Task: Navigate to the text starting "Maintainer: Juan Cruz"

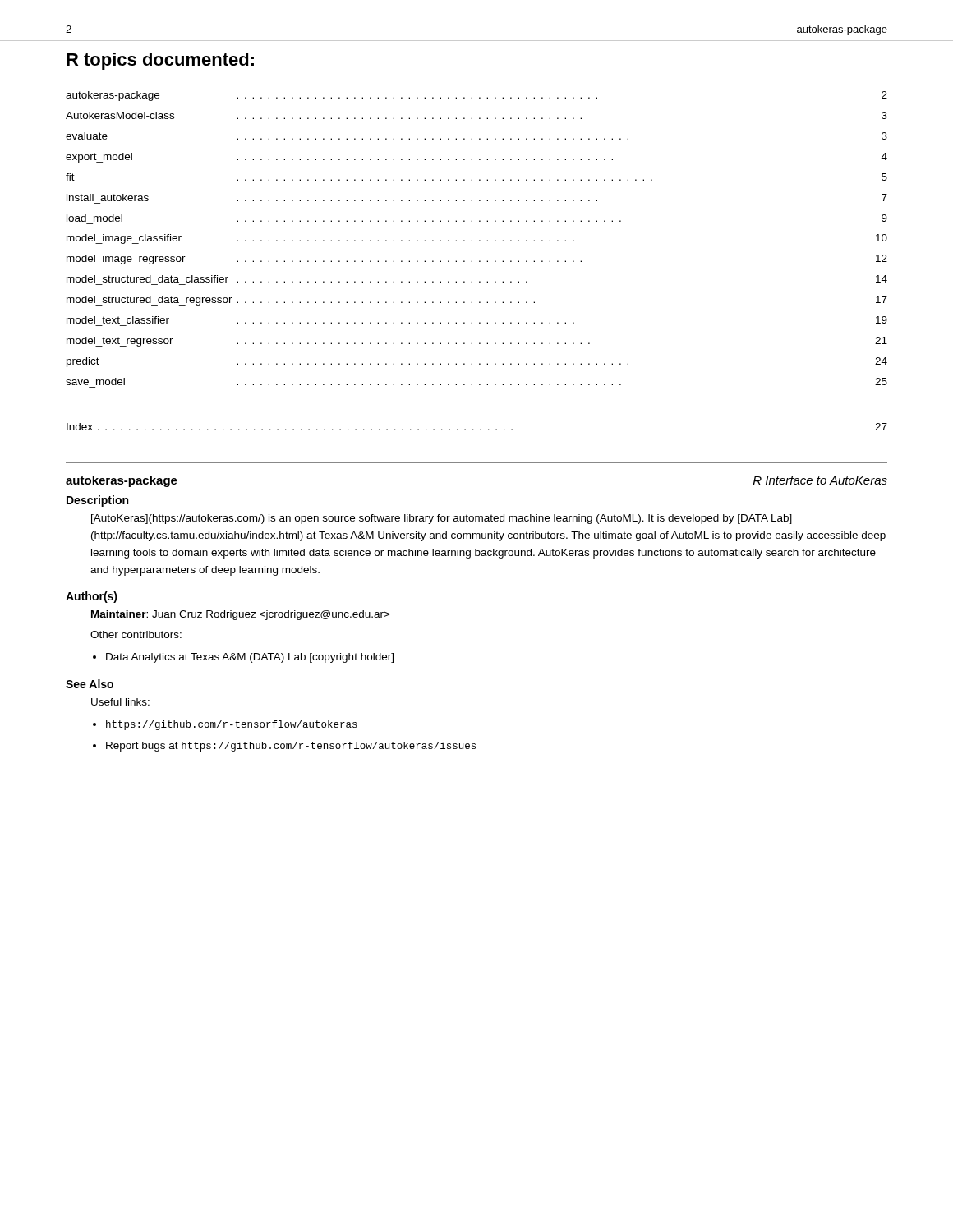Action: [240, 614]
